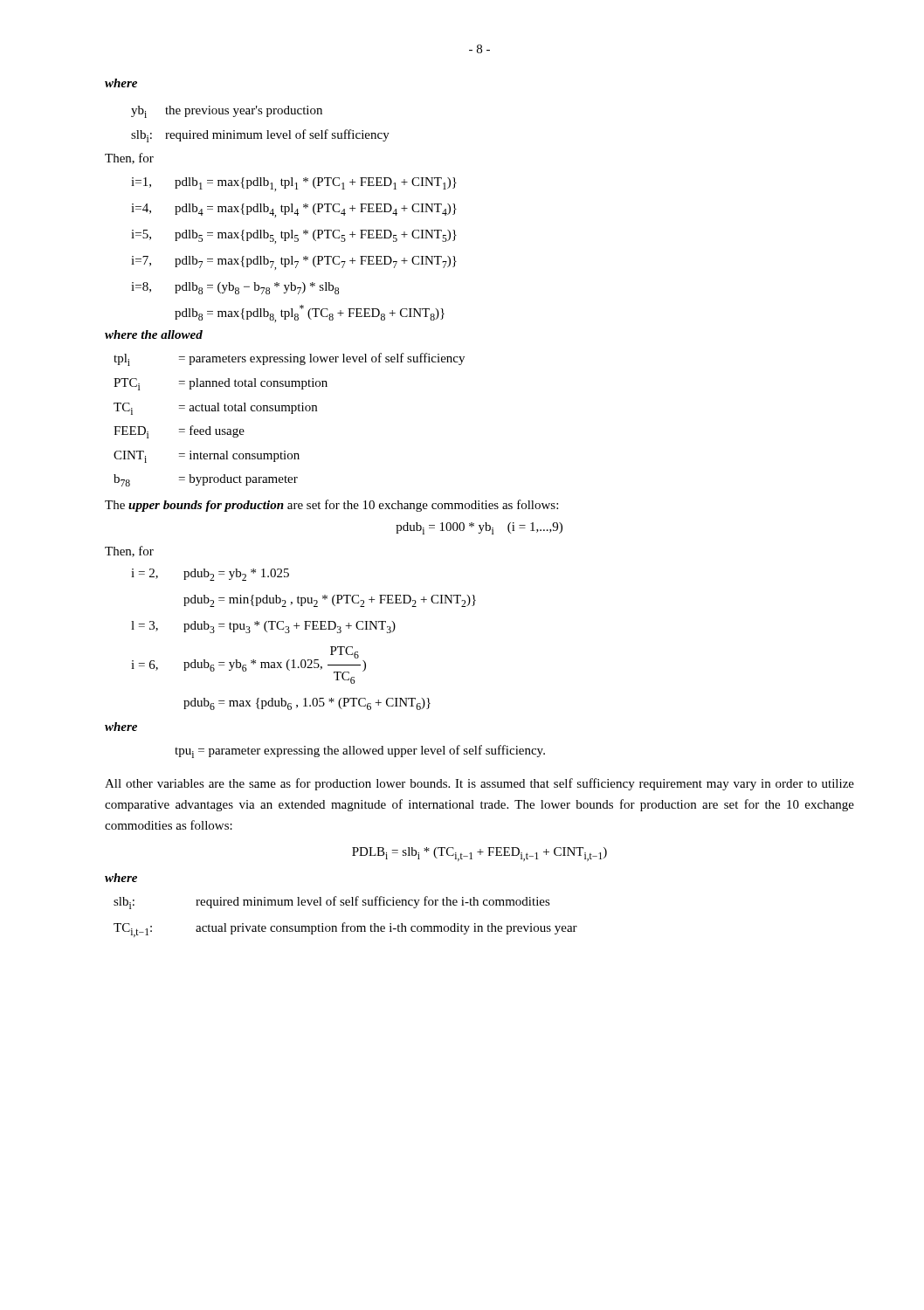This screenshot has height=1310, width=924.
Task: Click the passage that begins "All other variables are the"
Action: click(479, 804)
